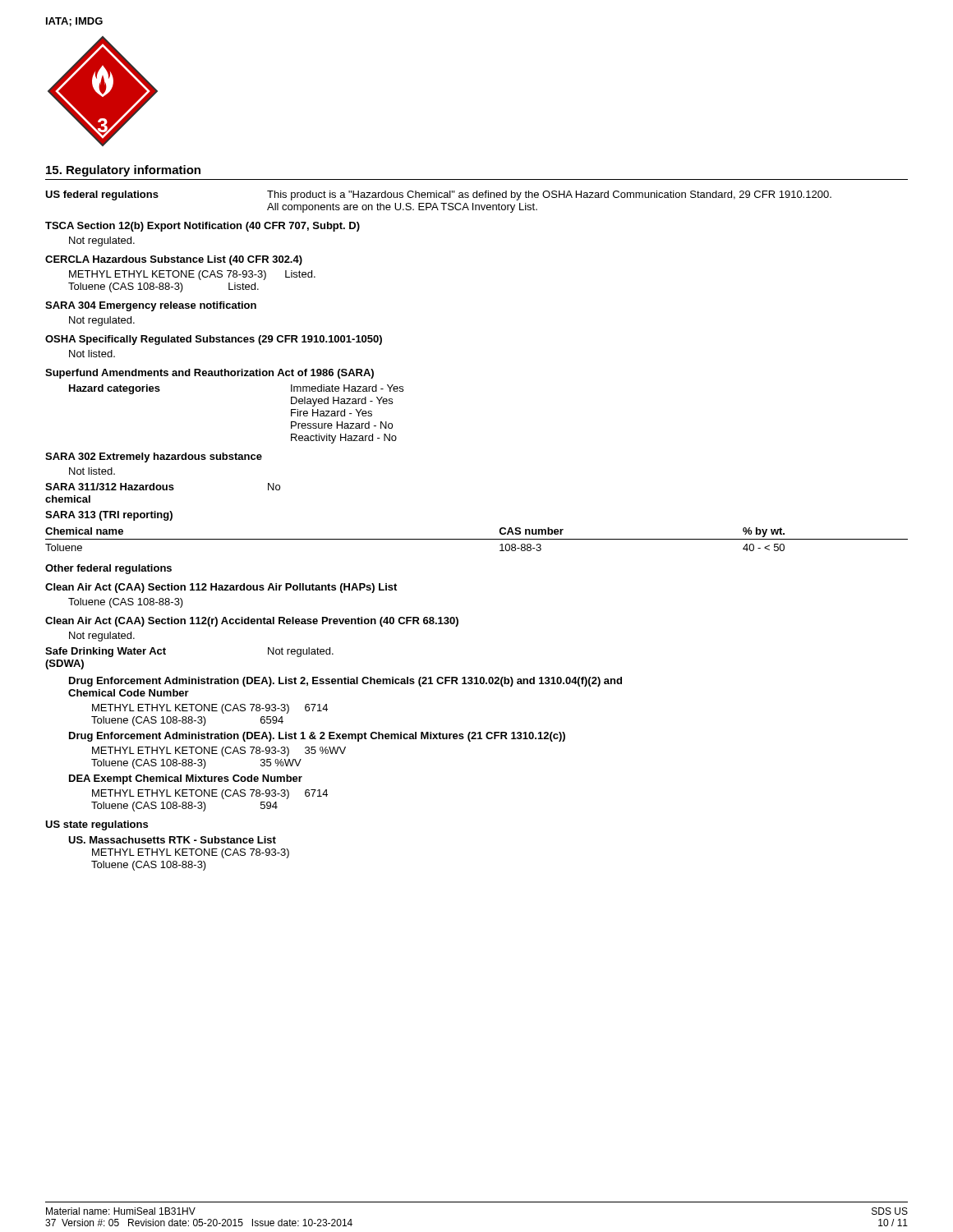Where is the passage that starts "CERCLA Hazardous Substance"?

[x=174, y=260]
